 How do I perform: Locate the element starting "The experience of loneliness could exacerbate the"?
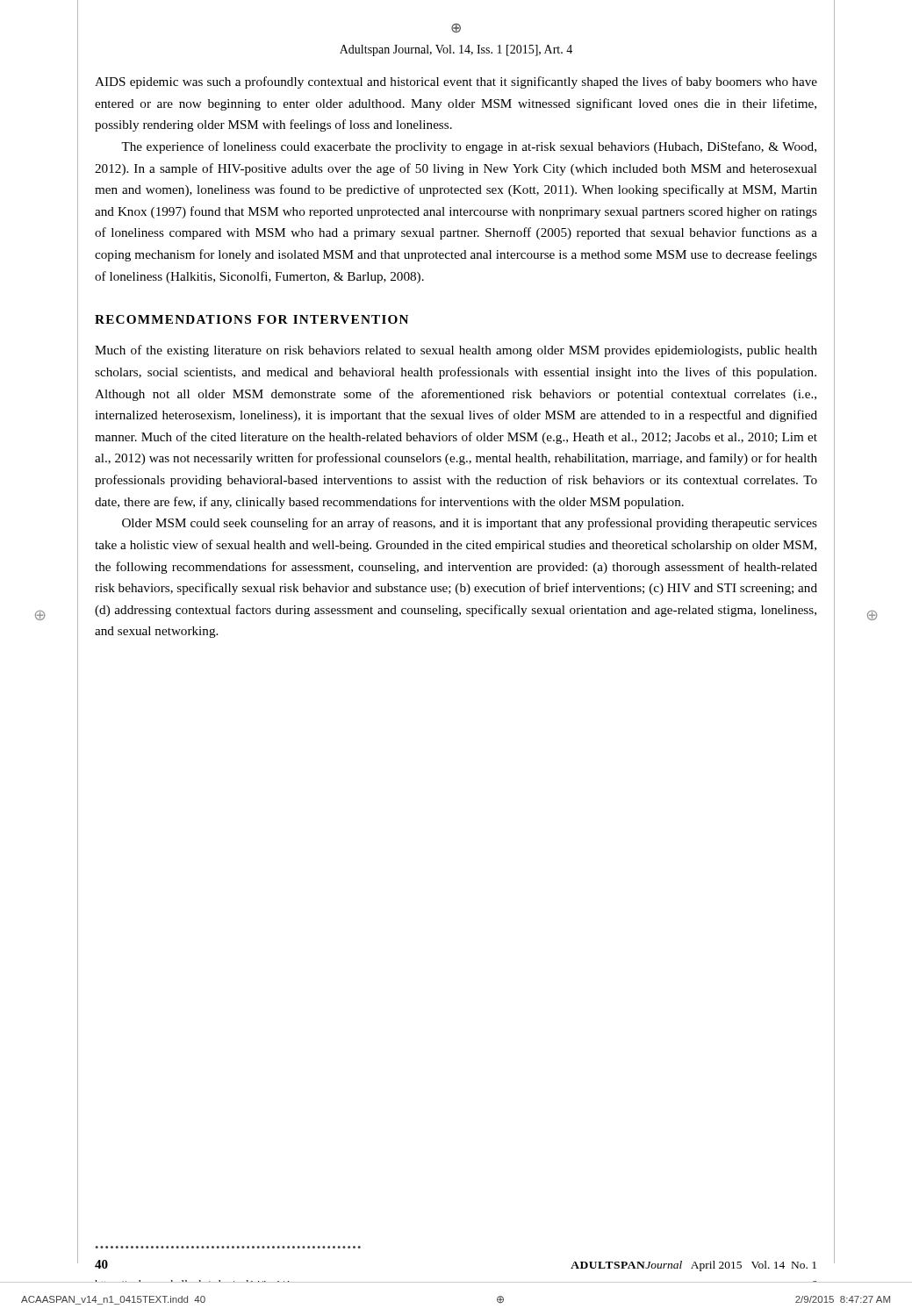(456, 211)
